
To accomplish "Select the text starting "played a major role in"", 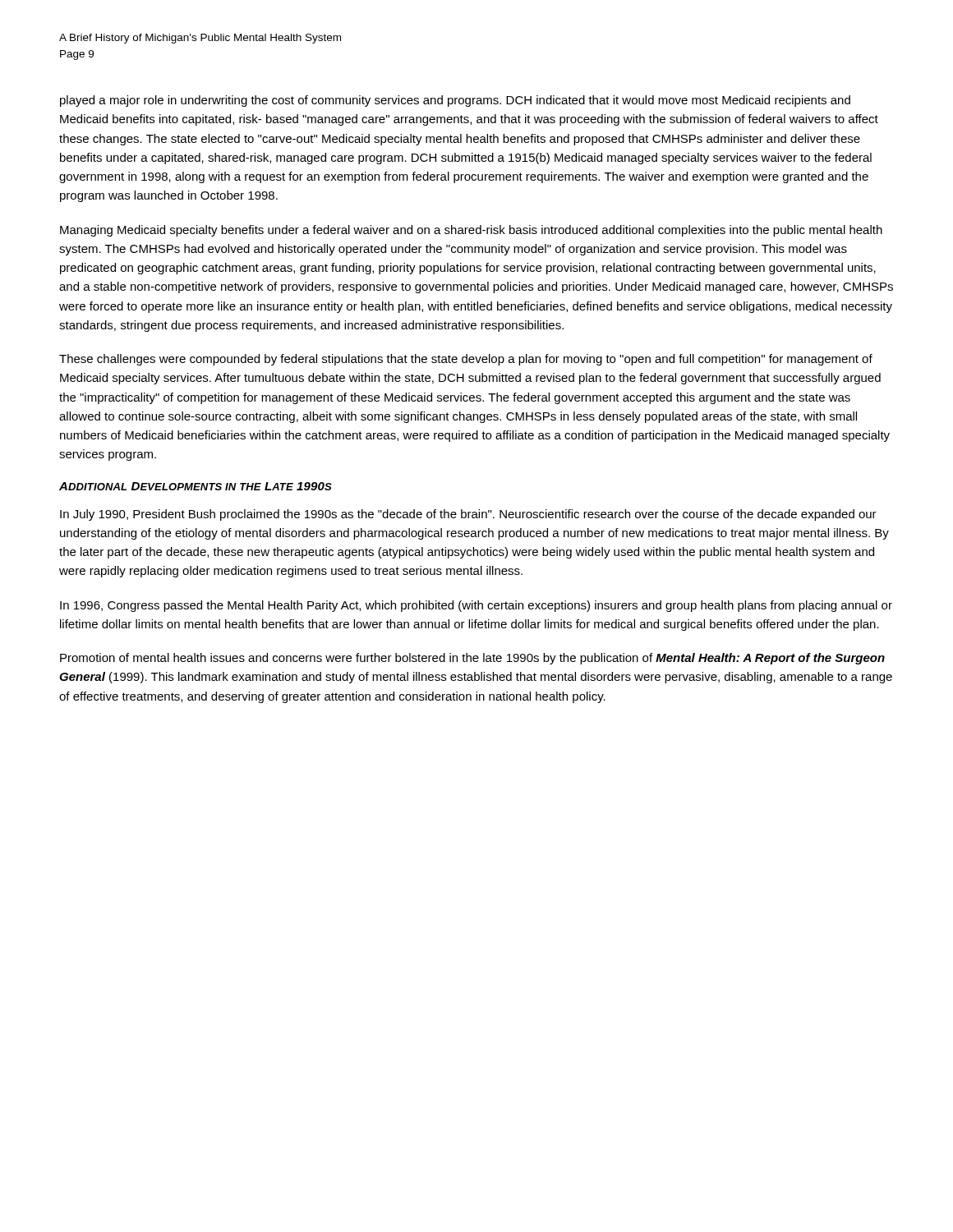I will point(469,148).
